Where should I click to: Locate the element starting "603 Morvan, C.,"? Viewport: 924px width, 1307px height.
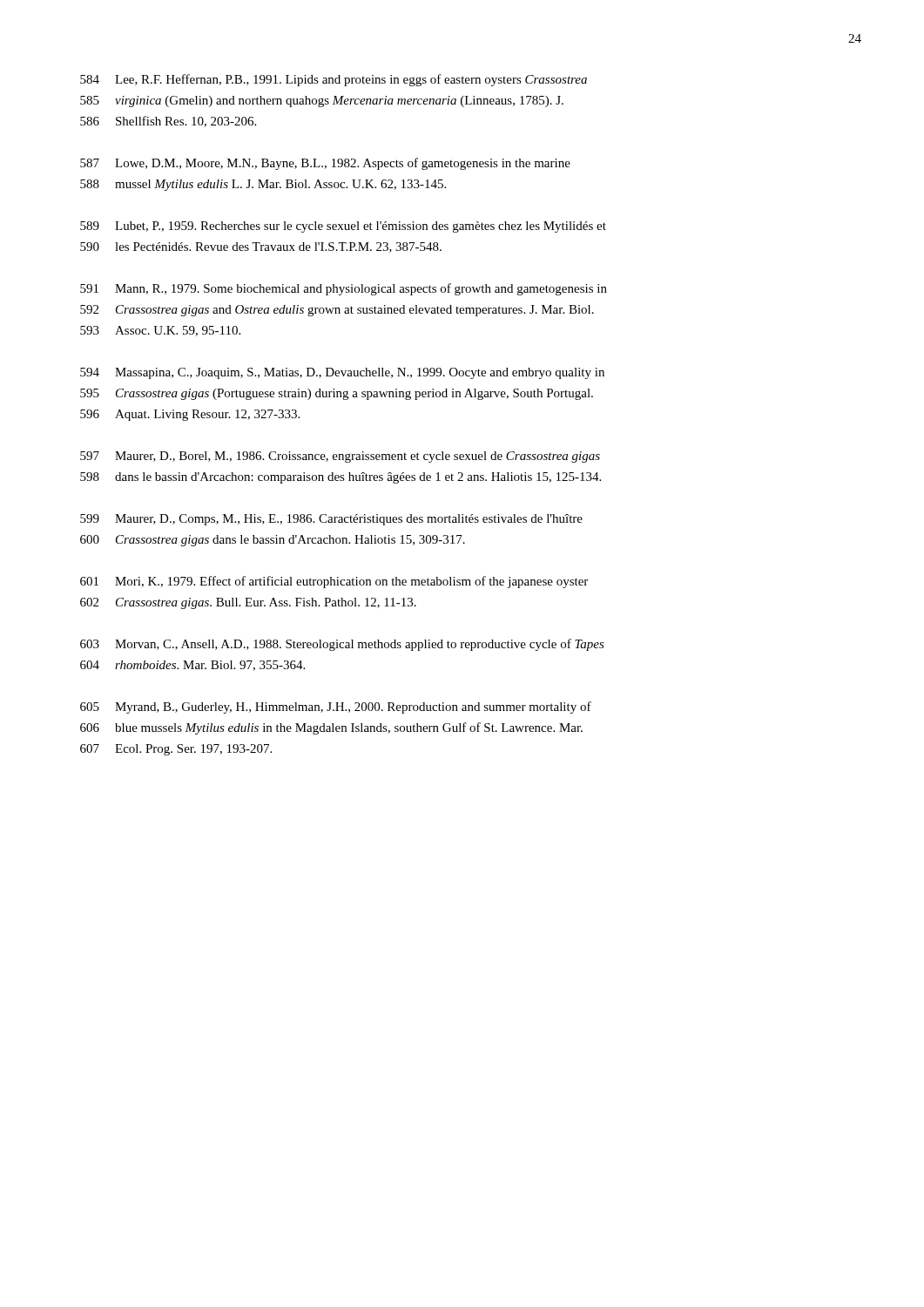pos(462,644)
